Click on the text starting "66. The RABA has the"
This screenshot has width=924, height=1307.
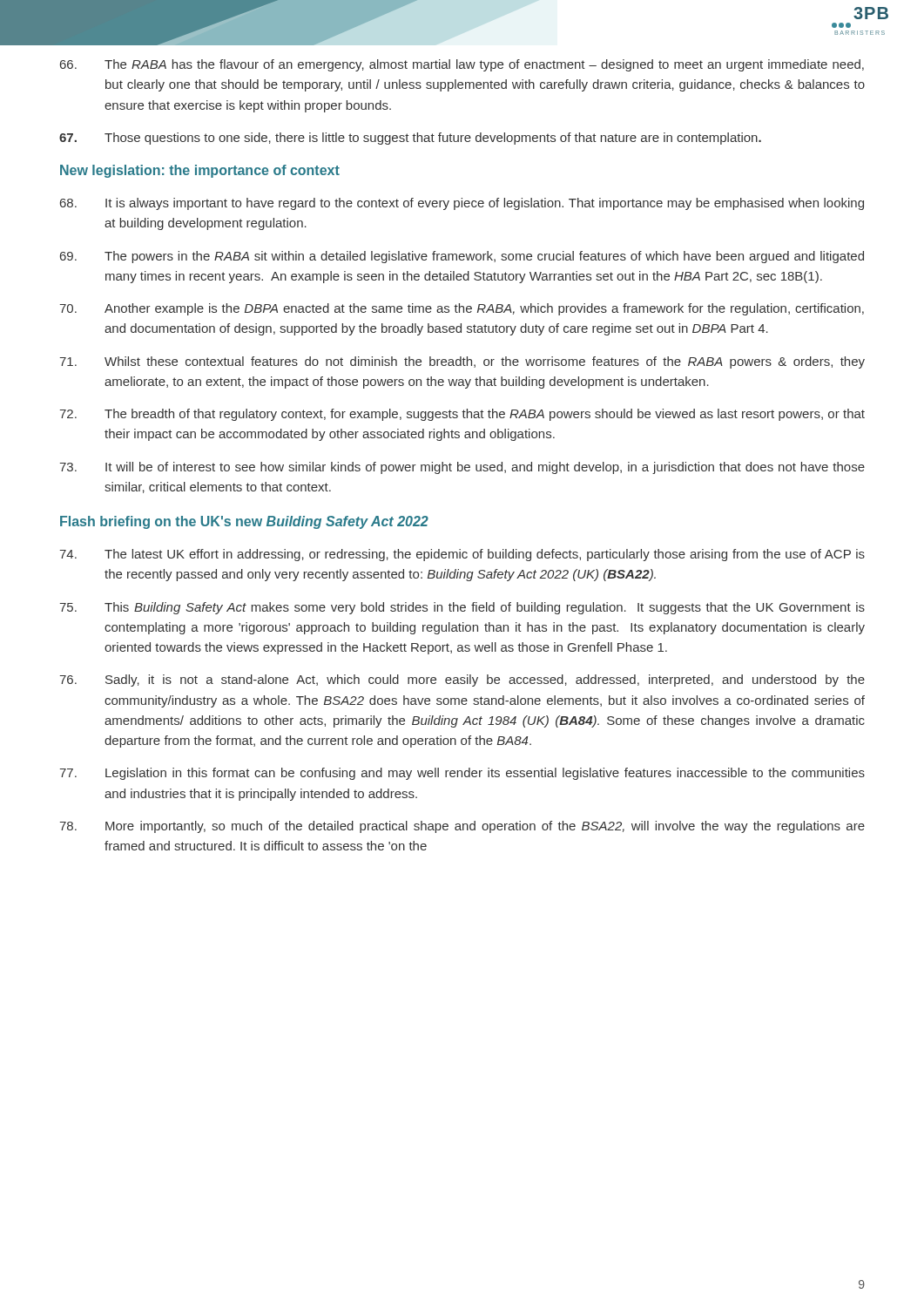(462, 84)
